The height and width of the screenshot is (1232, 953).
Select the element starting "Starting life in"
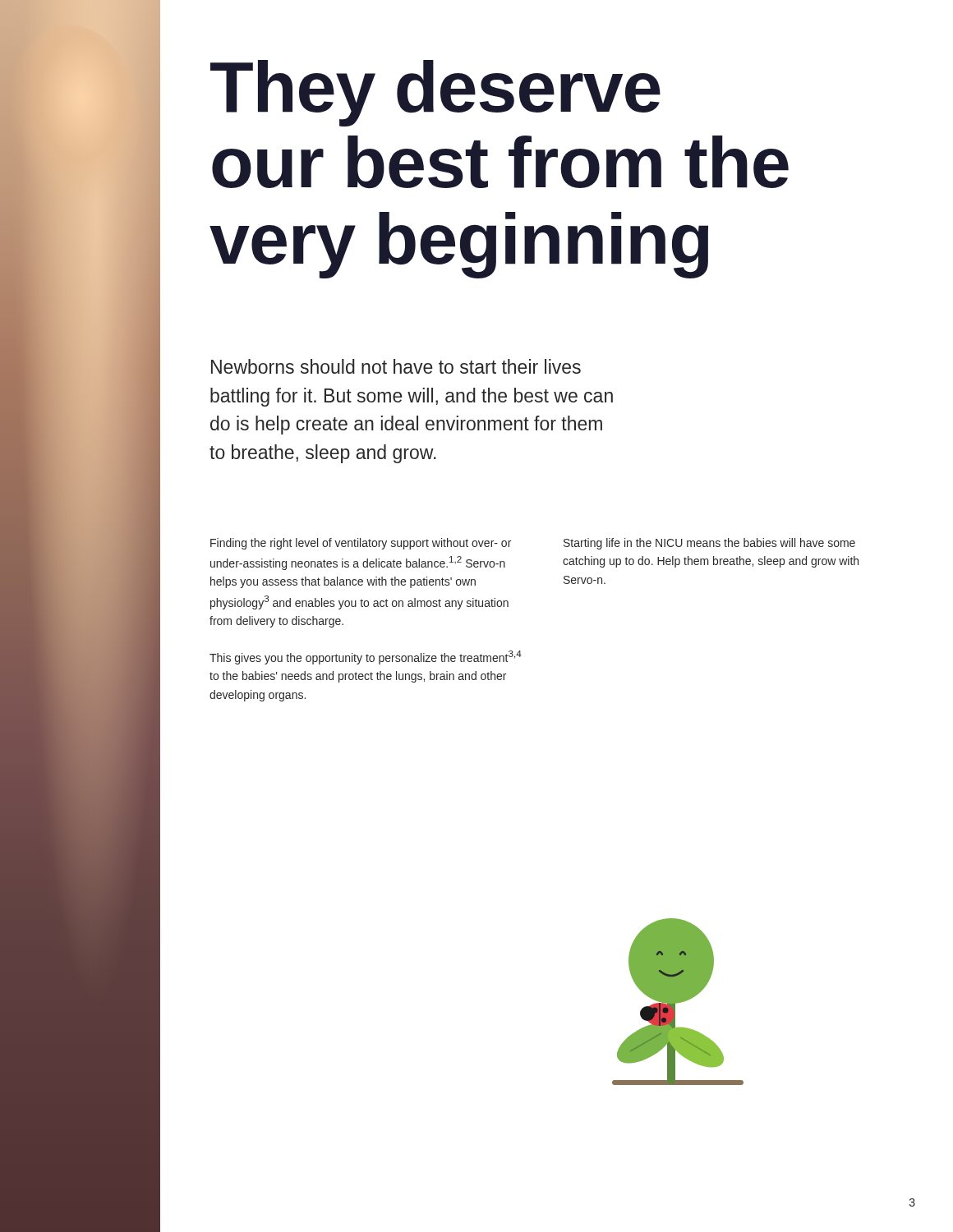(719, 561)
